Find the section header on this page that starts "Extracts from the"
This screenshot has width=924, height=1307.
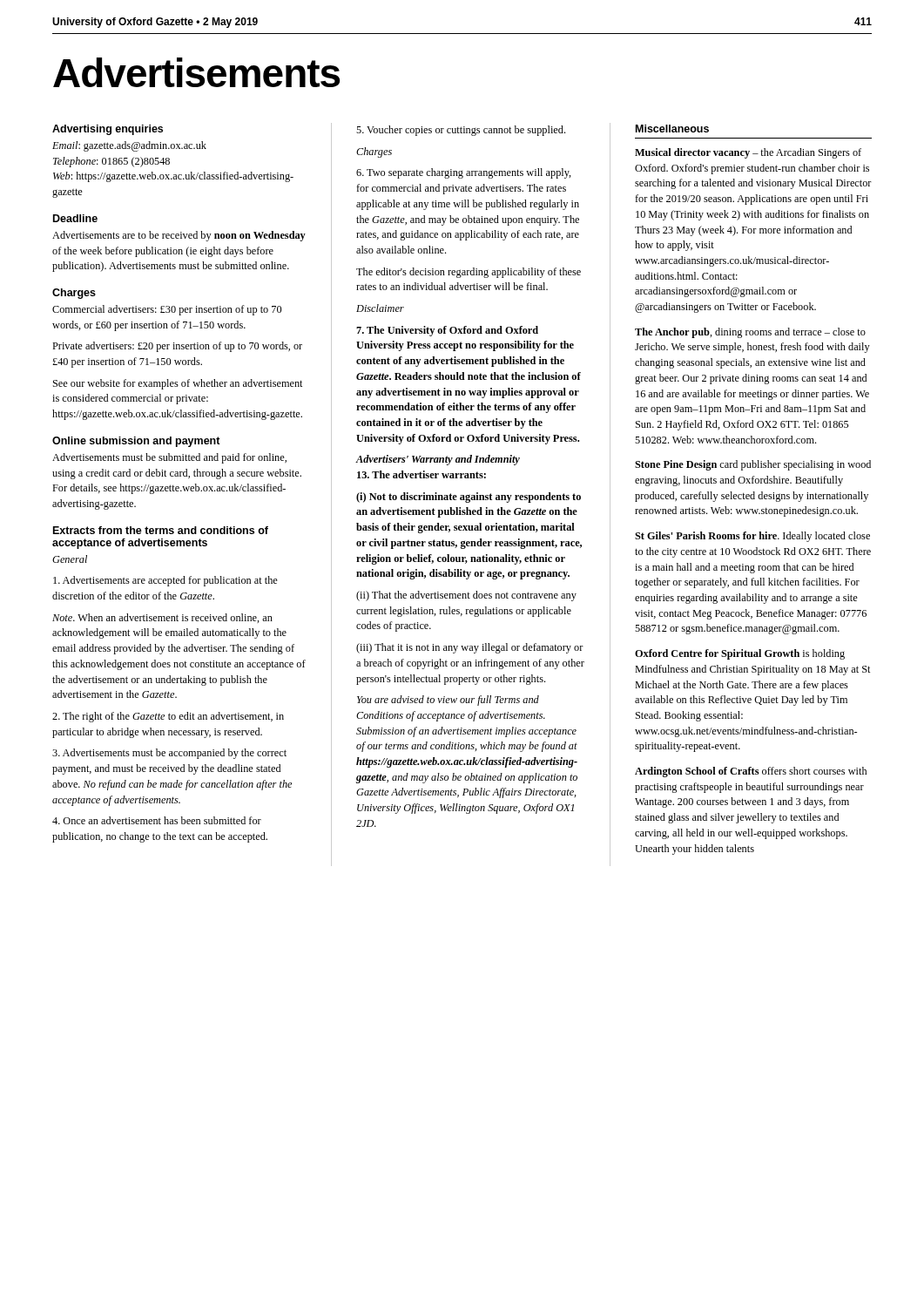pos(160,536)
